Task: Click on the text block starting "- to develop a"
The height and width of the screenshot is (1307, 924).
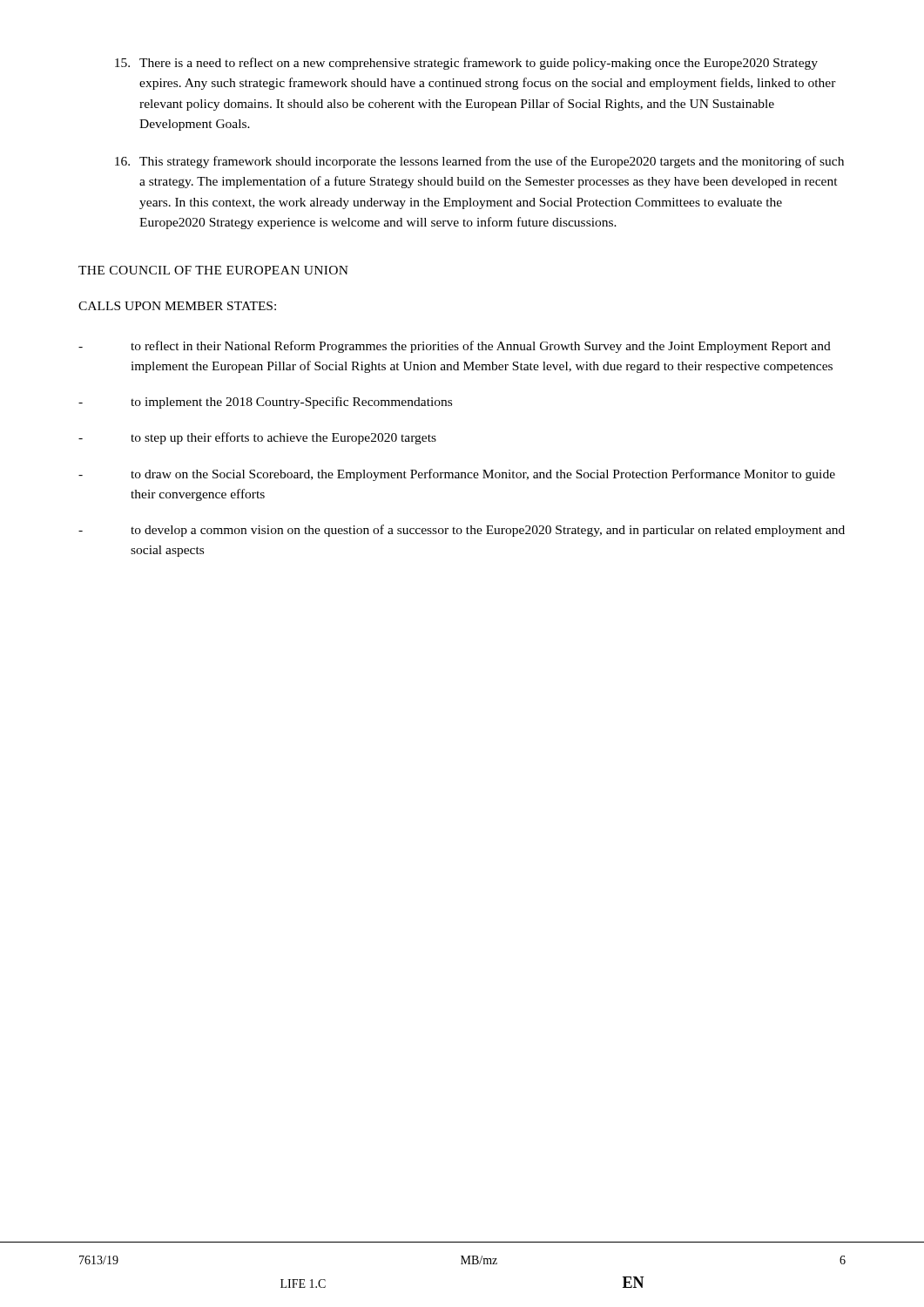Action: click(462, 540)
